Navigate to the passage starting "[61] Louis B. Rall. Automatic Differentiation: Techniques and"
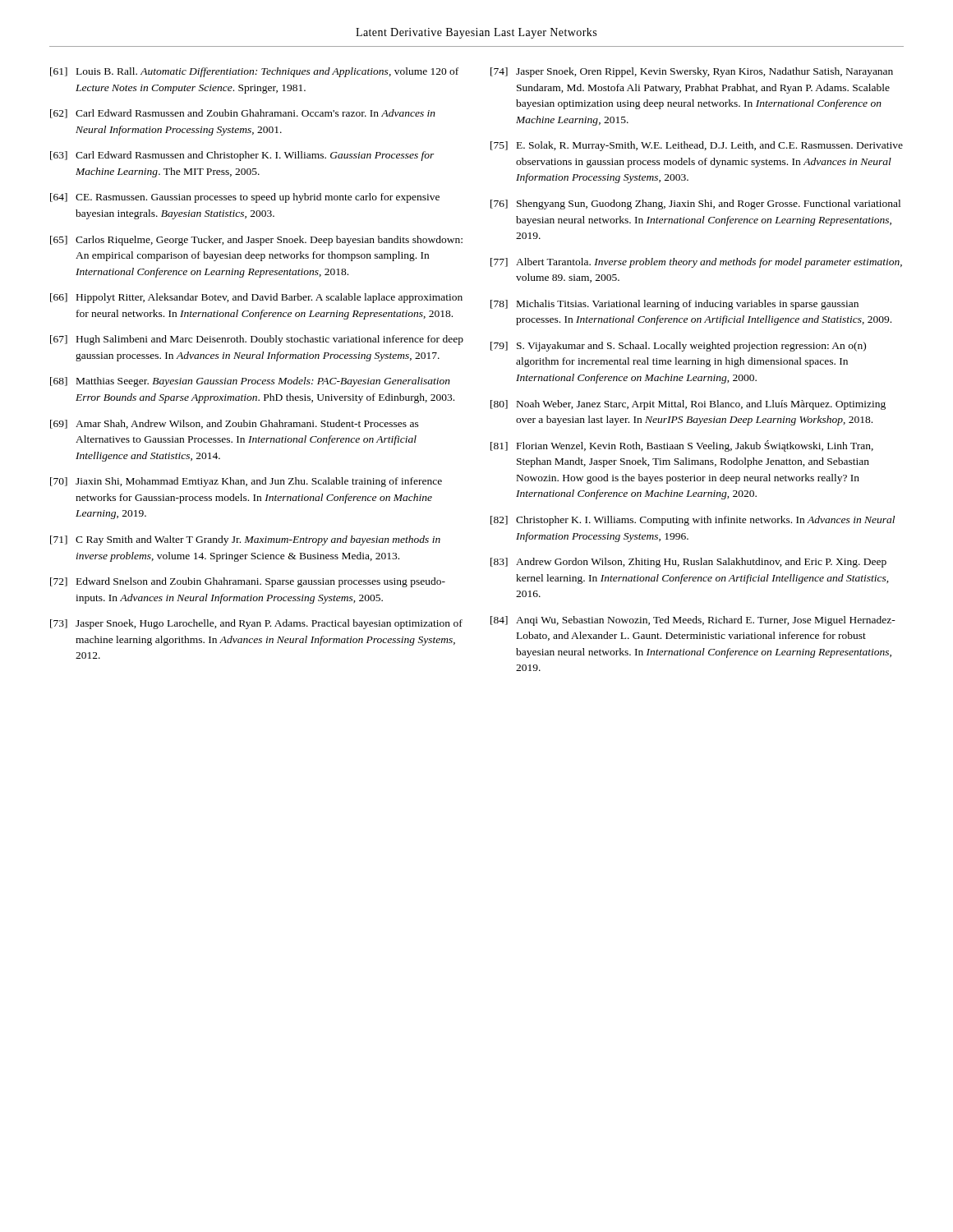 (256, 79)
